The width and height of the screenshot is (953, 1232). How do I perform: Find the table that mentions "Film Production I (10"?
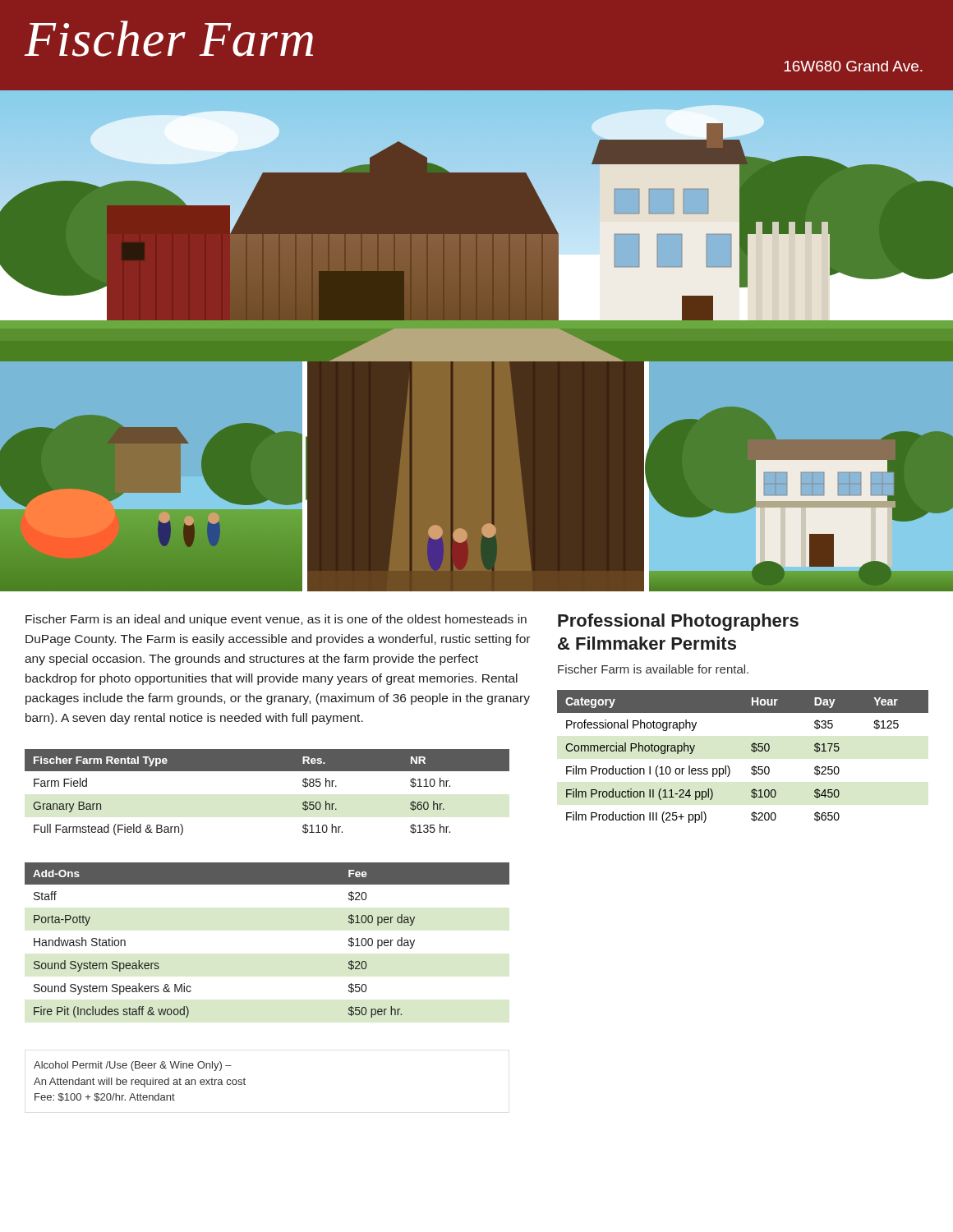(x=743, y=759)
